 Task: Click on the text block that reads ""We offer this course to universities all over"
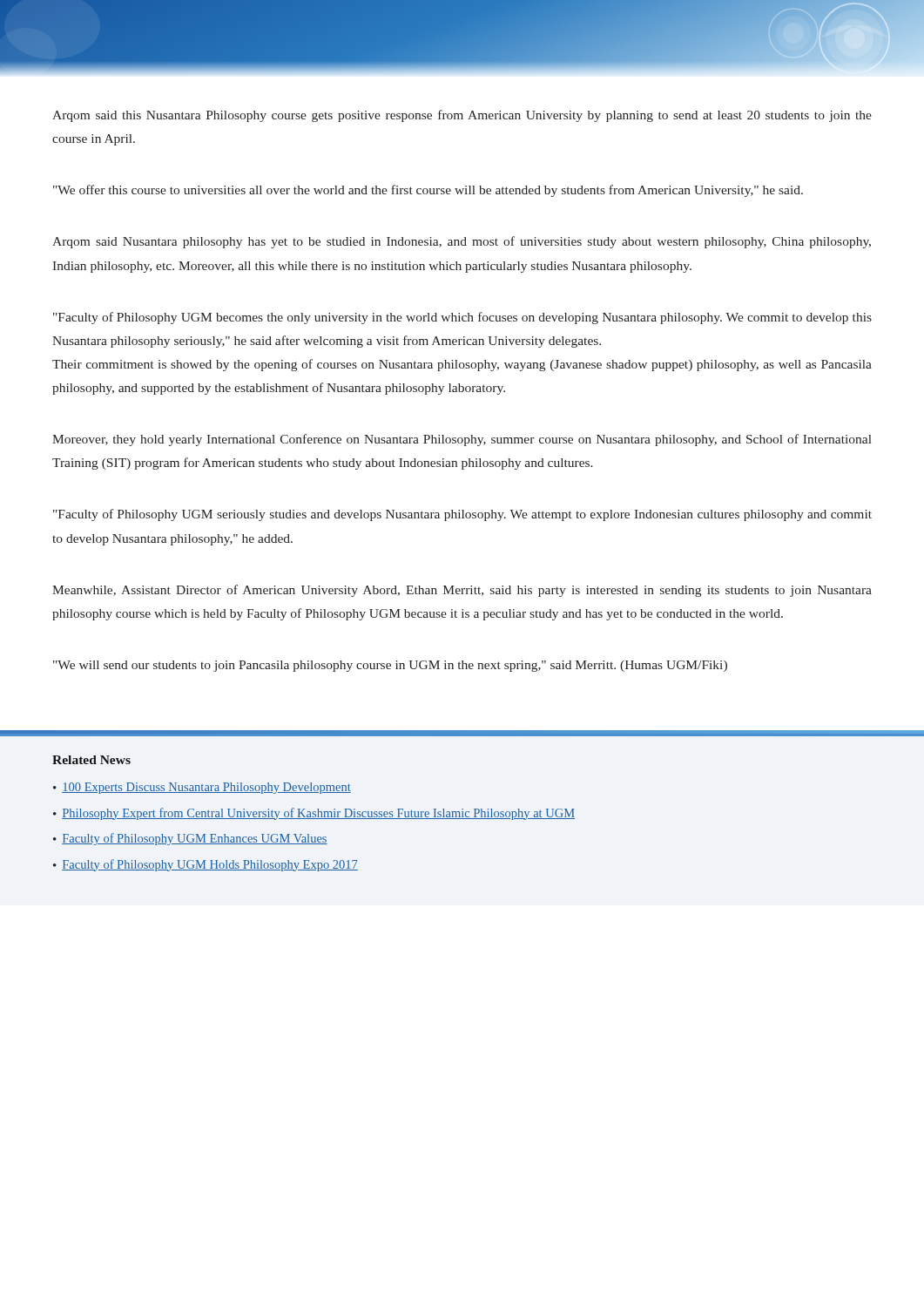(x=428, y=190)
